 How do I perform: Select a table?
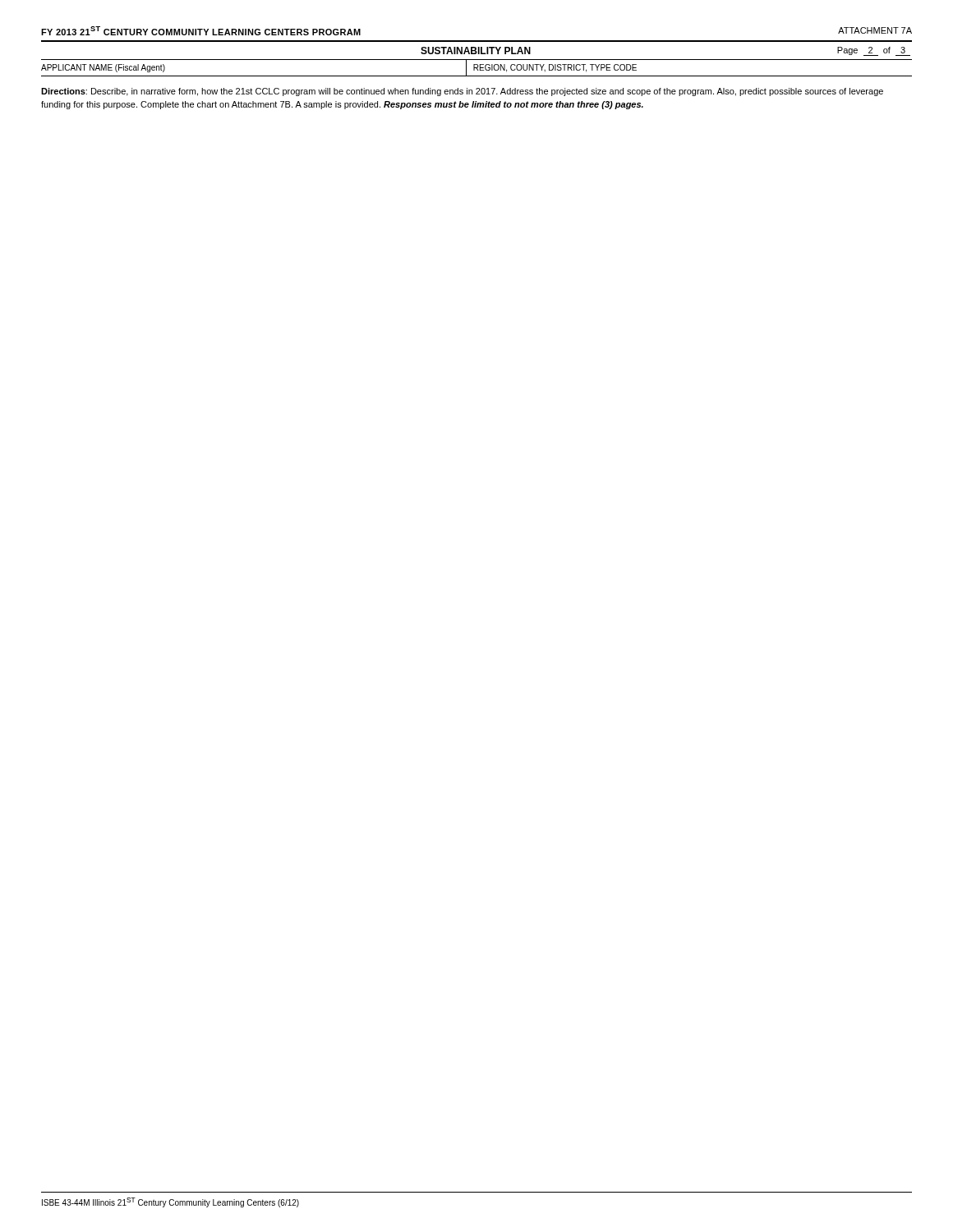pyautogui.click(x=476, y=68)
